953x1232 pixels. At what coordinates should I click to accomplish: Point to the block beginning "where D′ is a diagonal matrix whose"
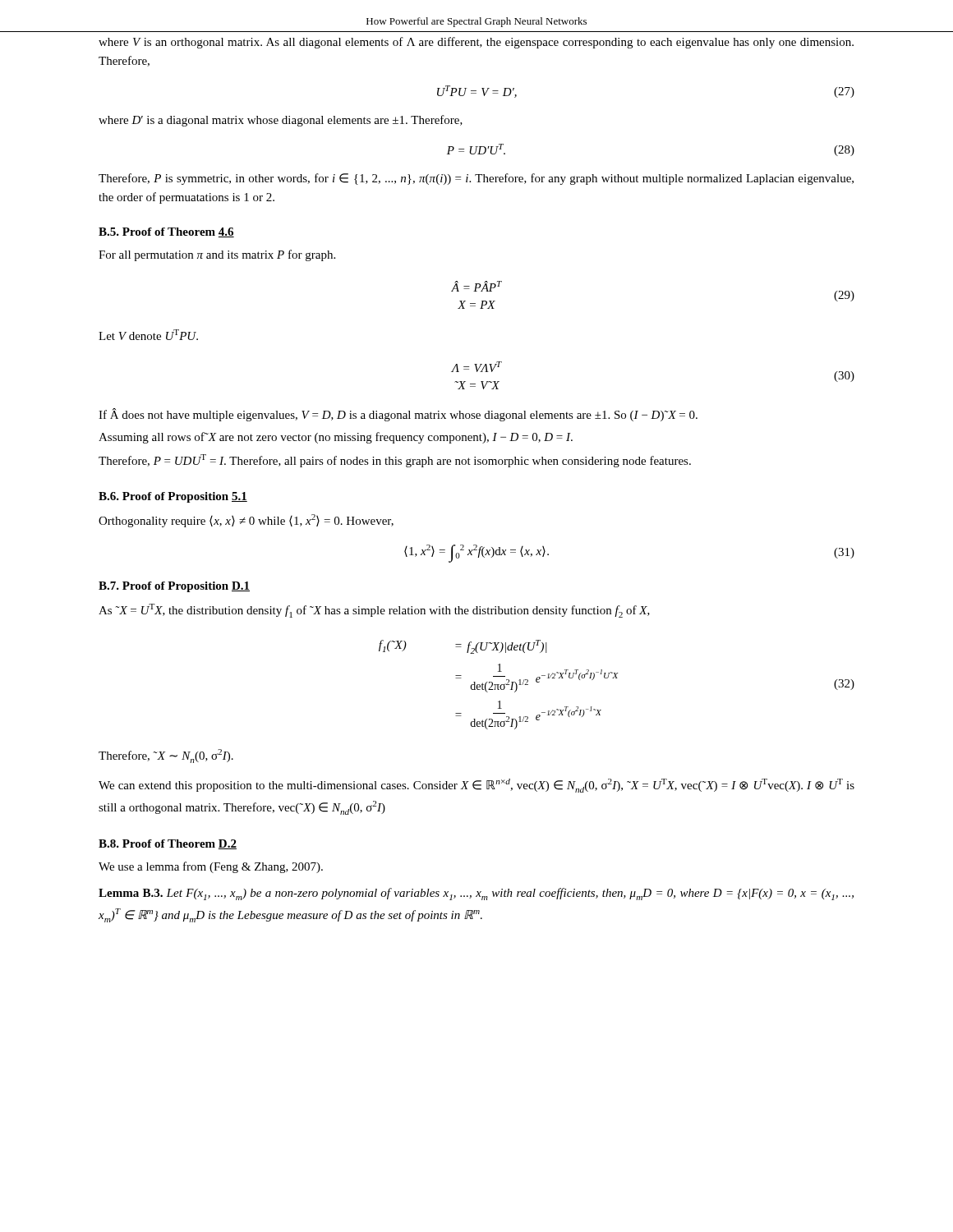coord(281,120)
